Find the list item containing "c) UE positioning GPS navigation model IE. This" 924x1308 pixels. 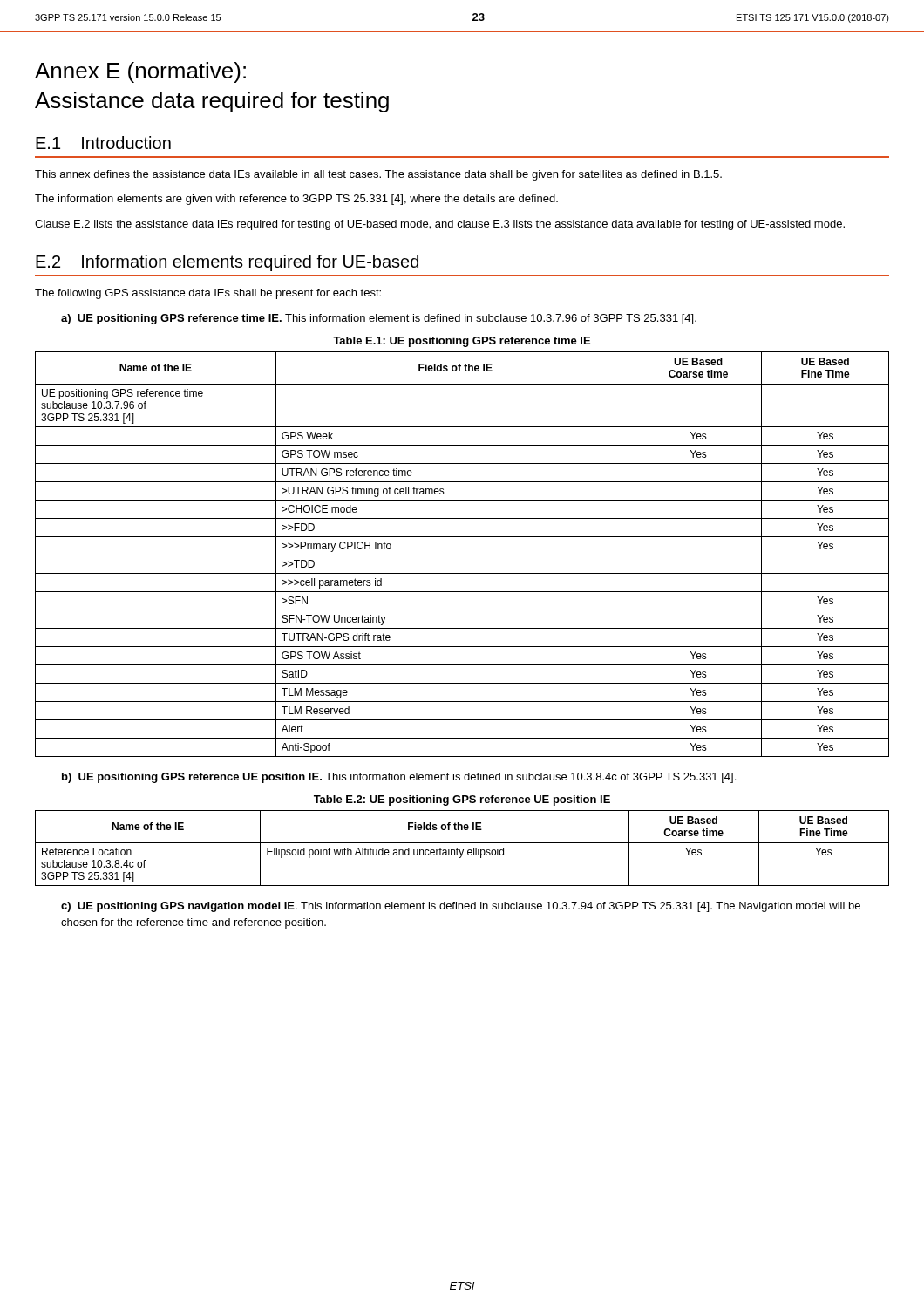point(461,914)
